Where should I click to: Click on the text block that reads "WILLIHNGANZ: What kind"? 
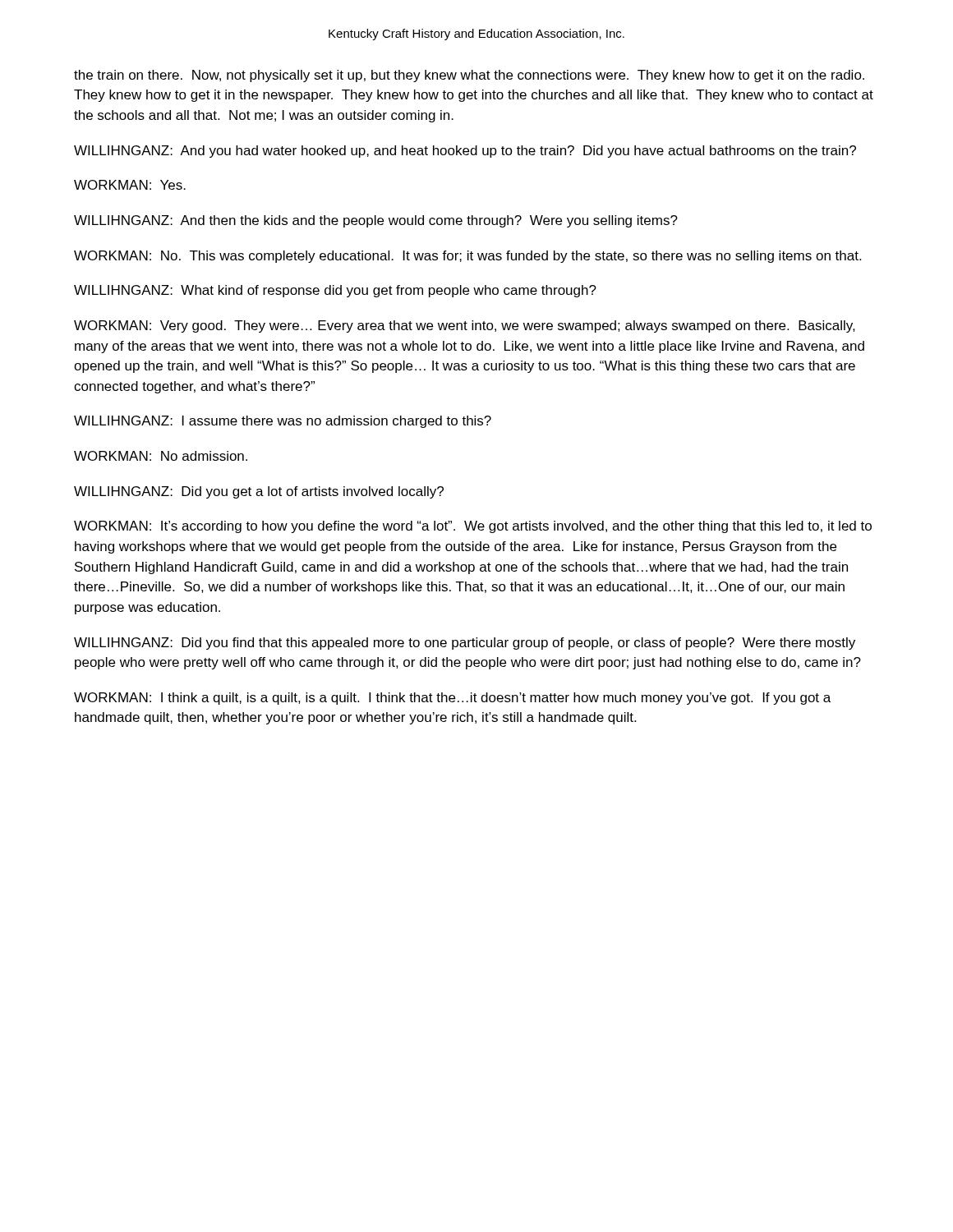click(x=335, y=291)
